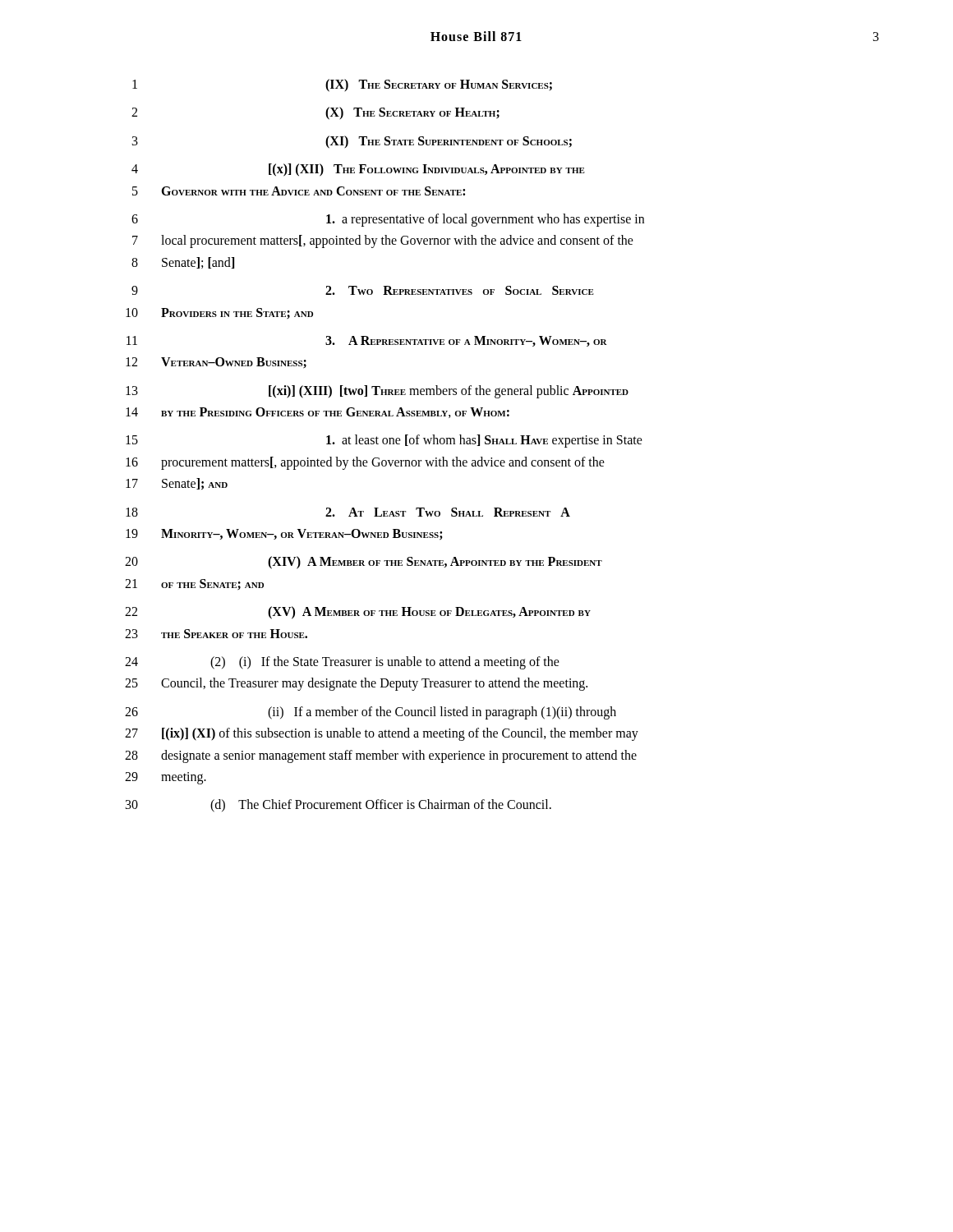Image resolution: width=953 pixels, height=1232 pixels.
Task: Click on the list item containing "2 (X) The Secretary of Health;"
Action: (493, 113)
